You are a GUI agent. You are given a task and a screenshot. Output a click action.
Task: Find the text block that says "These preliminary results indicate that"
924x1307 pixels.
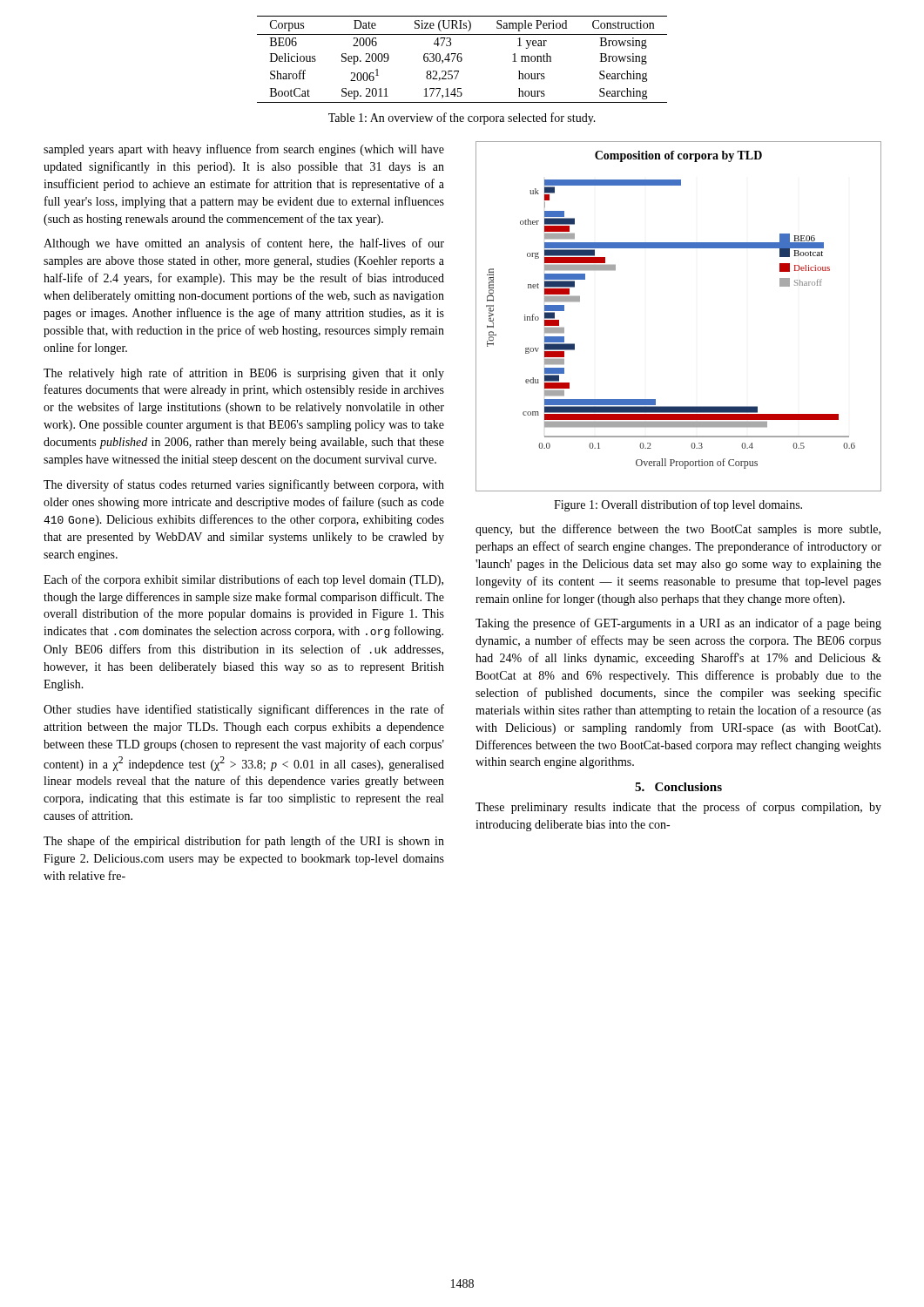[x=678, y=817]
